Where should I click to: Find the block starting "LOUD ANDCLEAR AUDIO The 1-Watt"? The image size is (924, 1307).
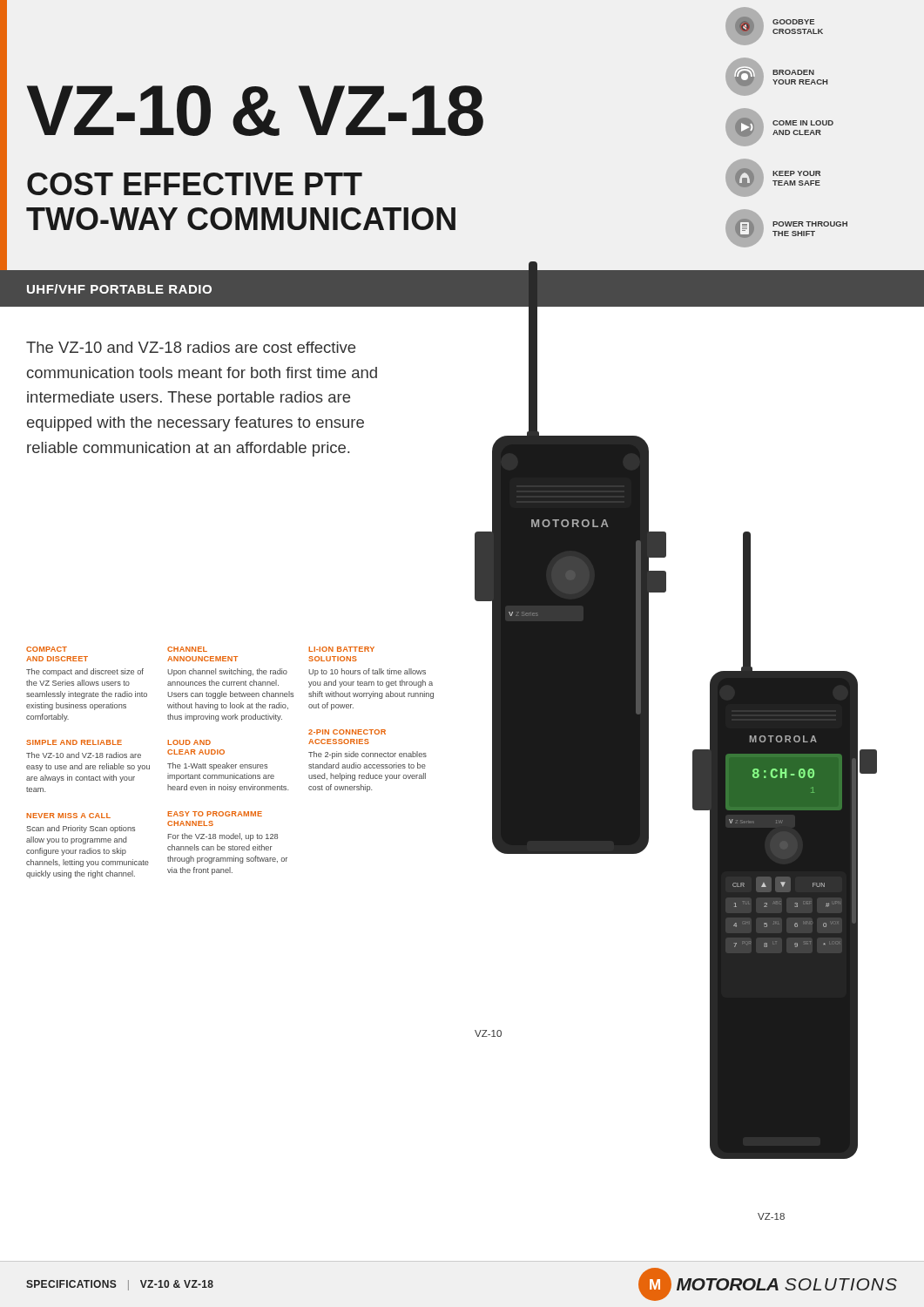pos(232,766)
